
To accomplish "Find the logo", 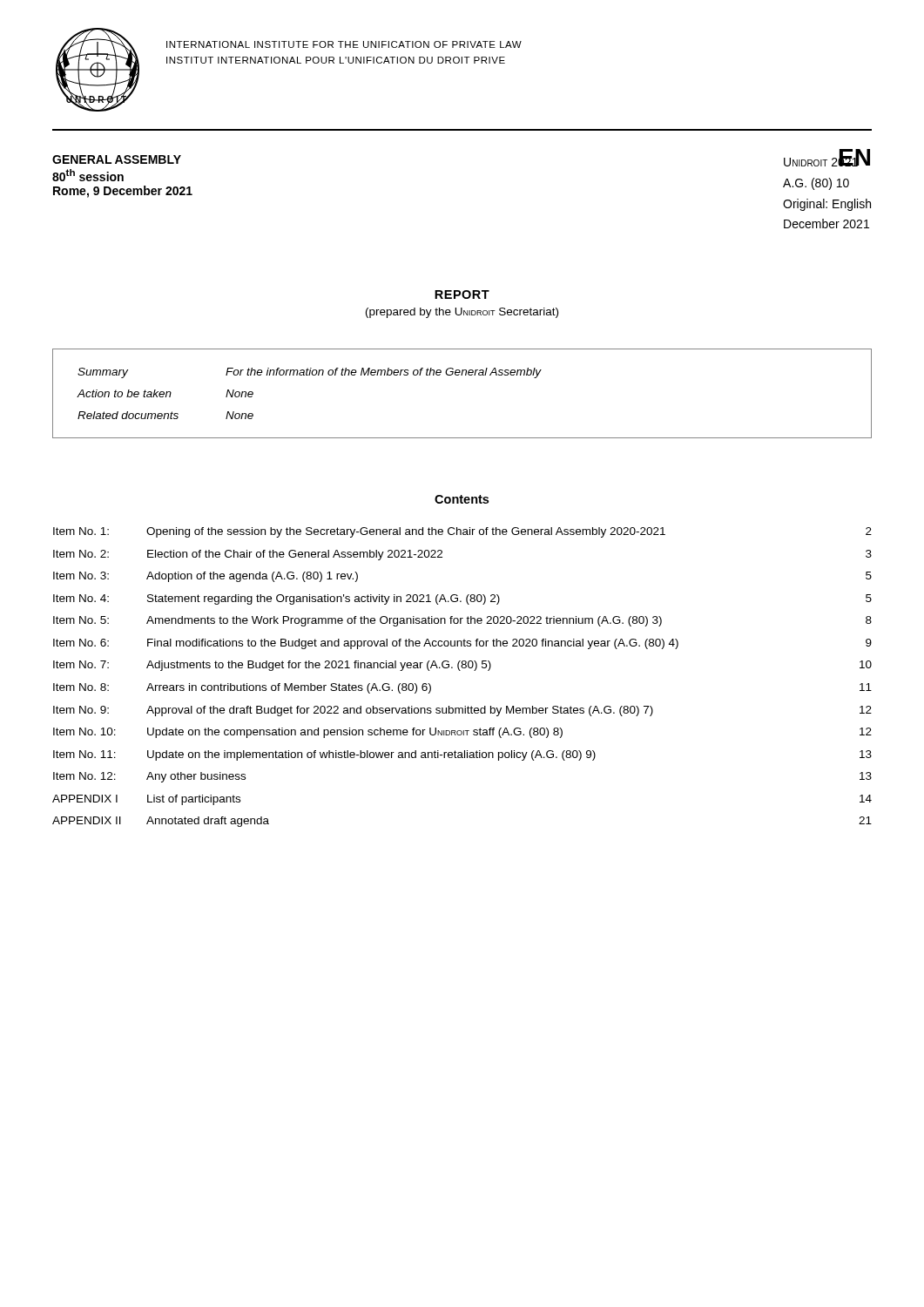I will coord(100,71).
